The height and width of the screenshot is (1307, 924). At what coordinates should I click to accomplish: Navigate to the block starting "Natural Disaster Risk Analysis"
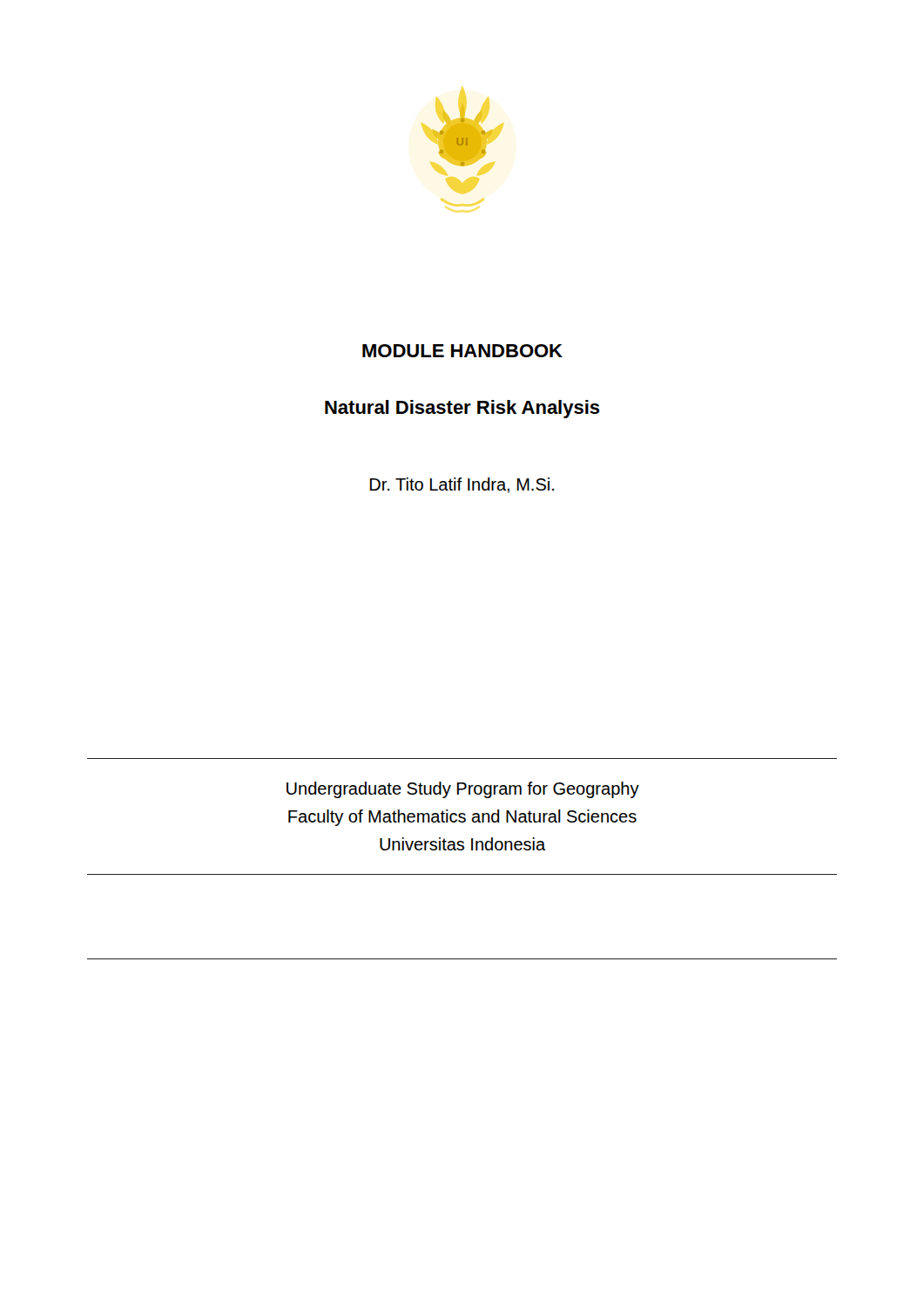tap(462, 407)
